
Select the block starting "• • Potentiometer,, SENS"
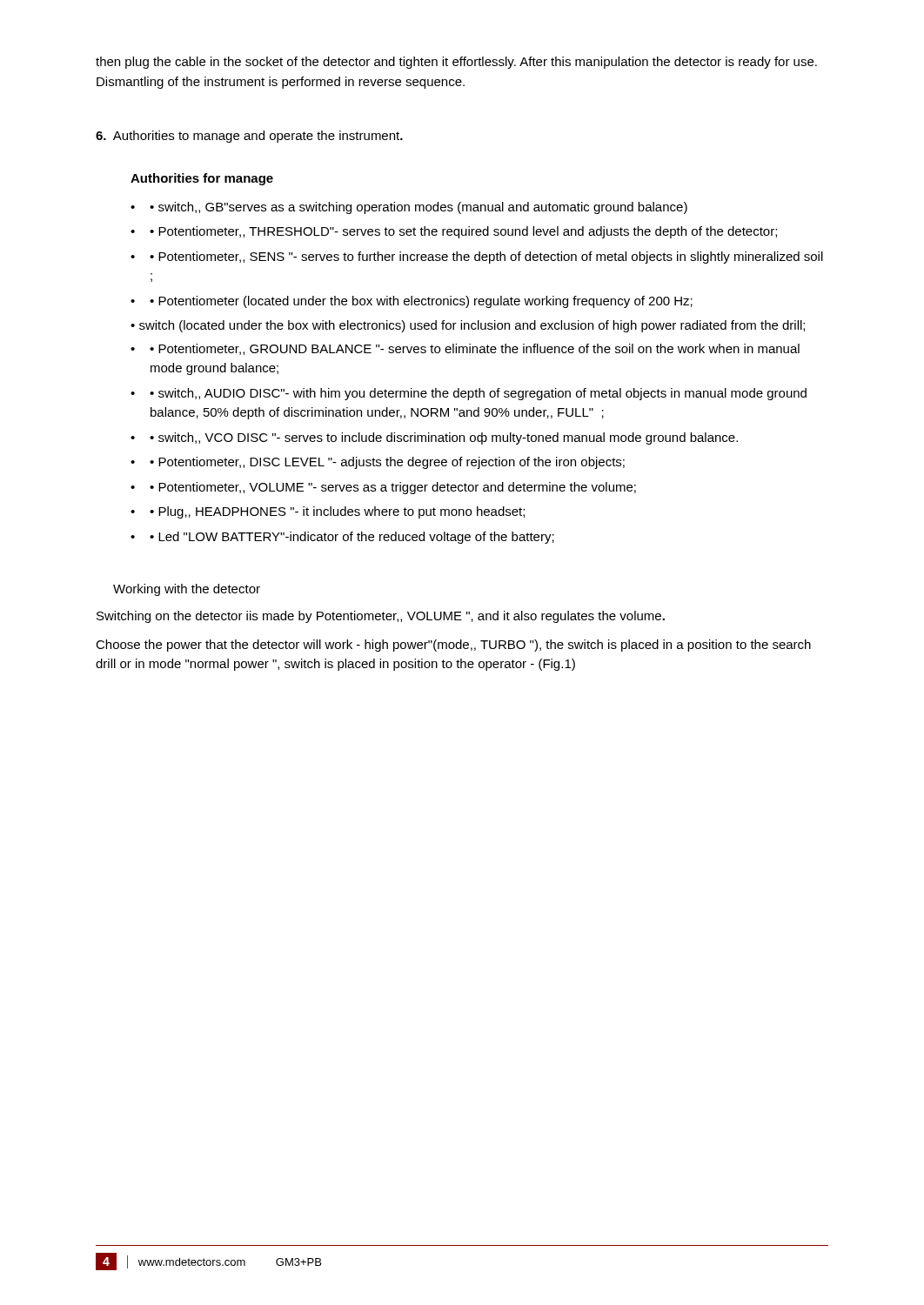click(479, 266)
